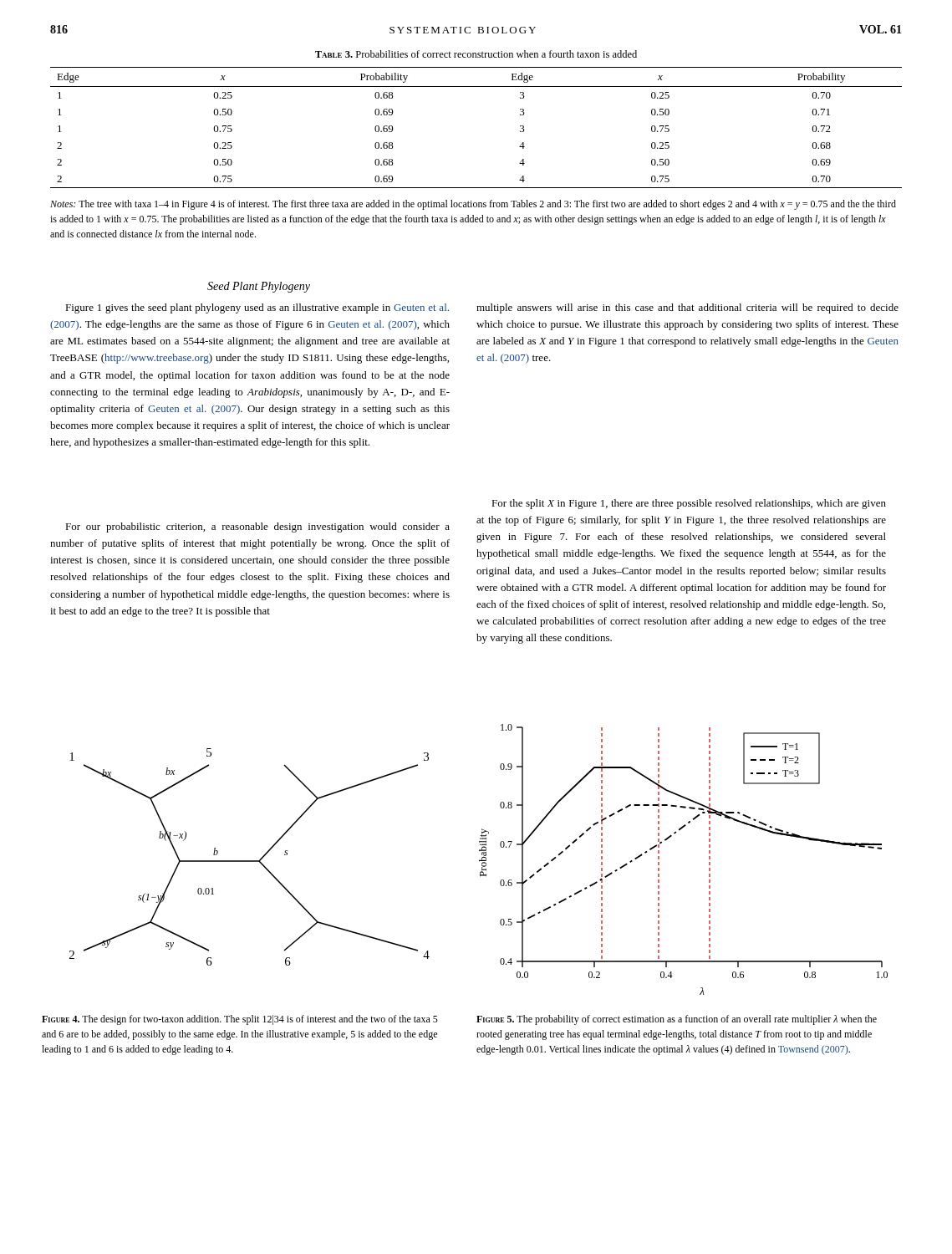Viewport: 952px width, 1254px height.
Task: Point to the block beginning "For our probabilistic"
Action: tap(250, 569)
